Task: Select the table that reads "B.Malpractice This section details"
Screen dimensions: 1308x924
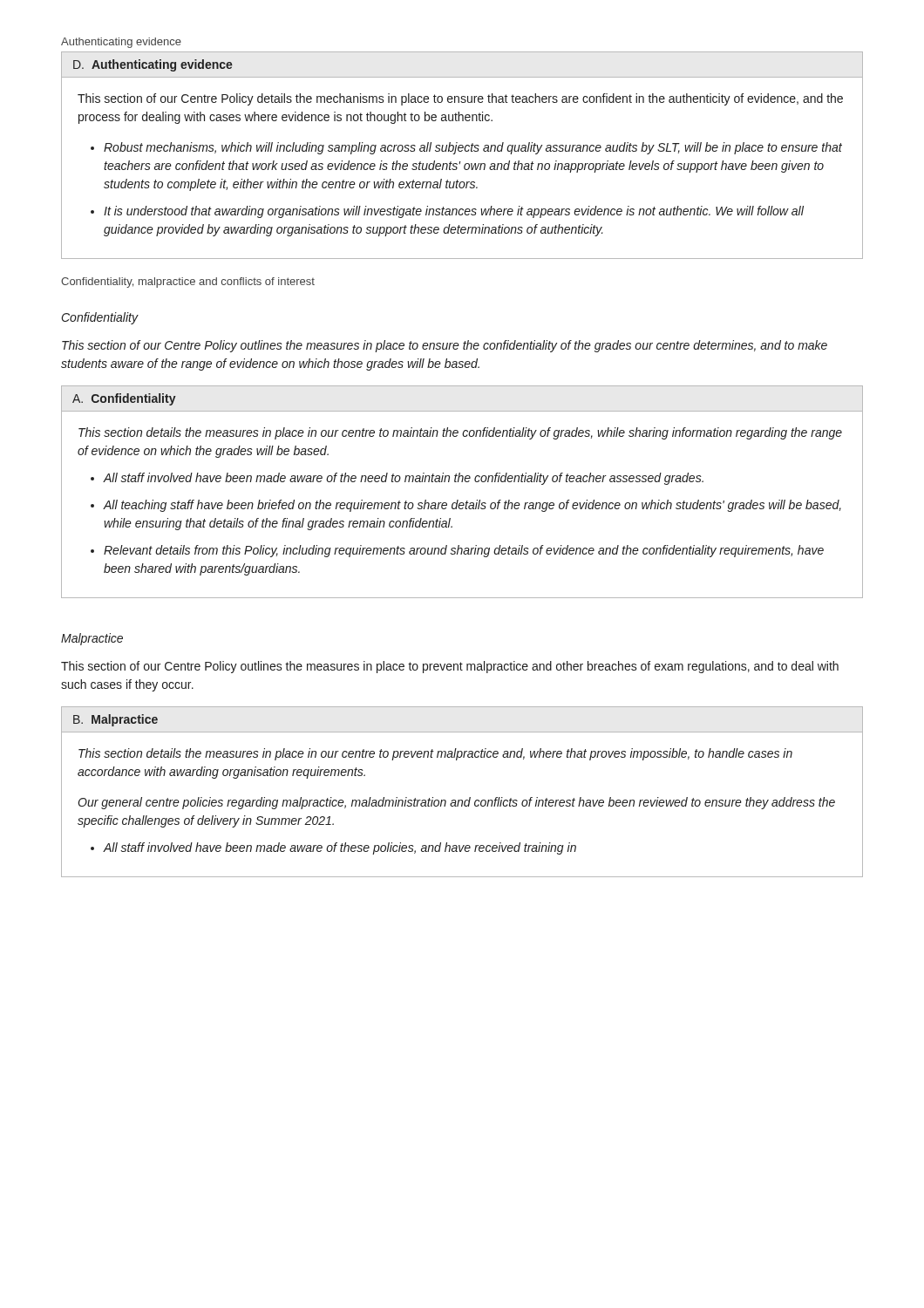Action: tap(462, 792)
